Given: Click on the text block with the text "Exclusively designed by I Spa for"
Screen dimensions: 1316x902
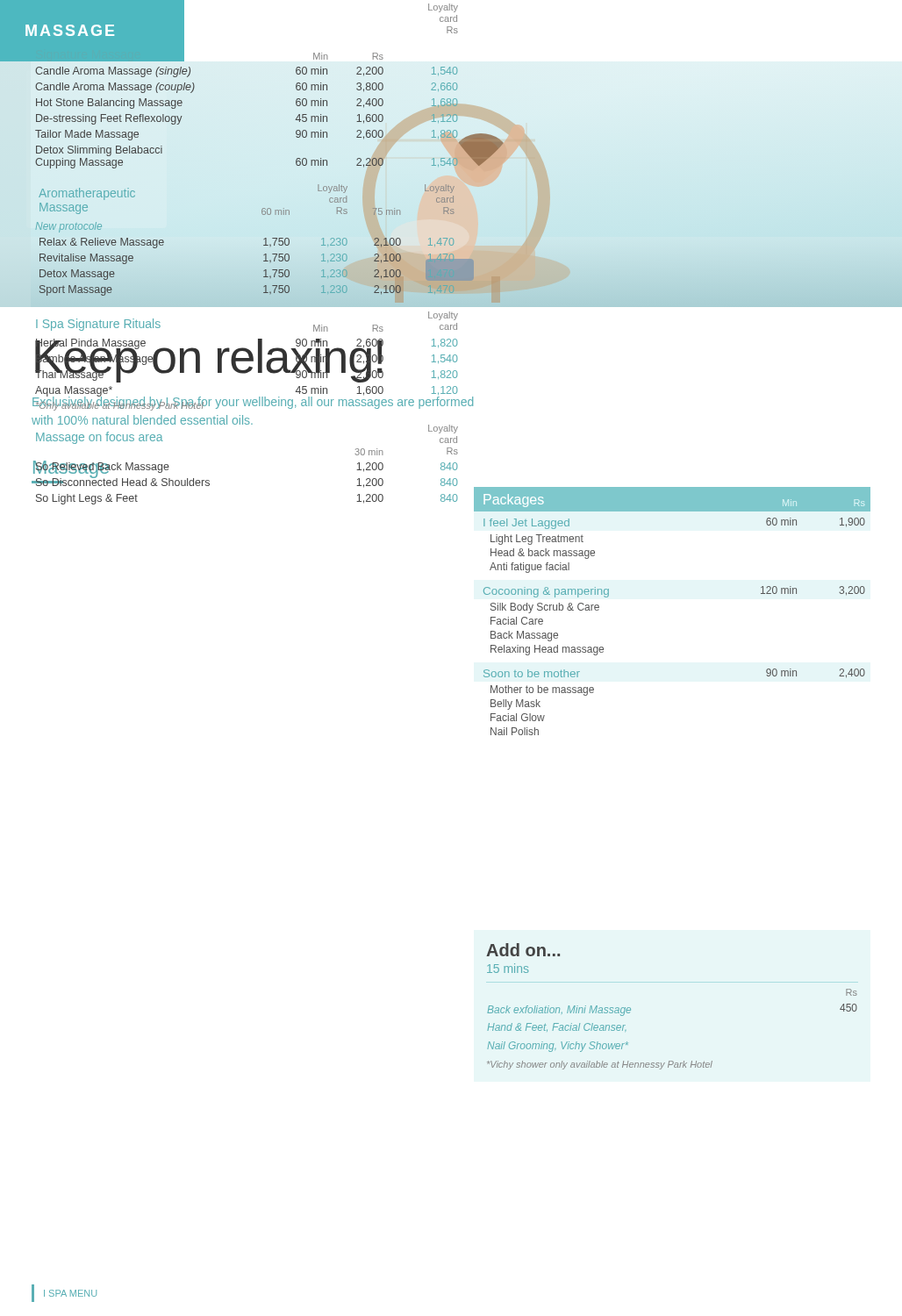Looking at the screenshot, I should coord(253,411).
